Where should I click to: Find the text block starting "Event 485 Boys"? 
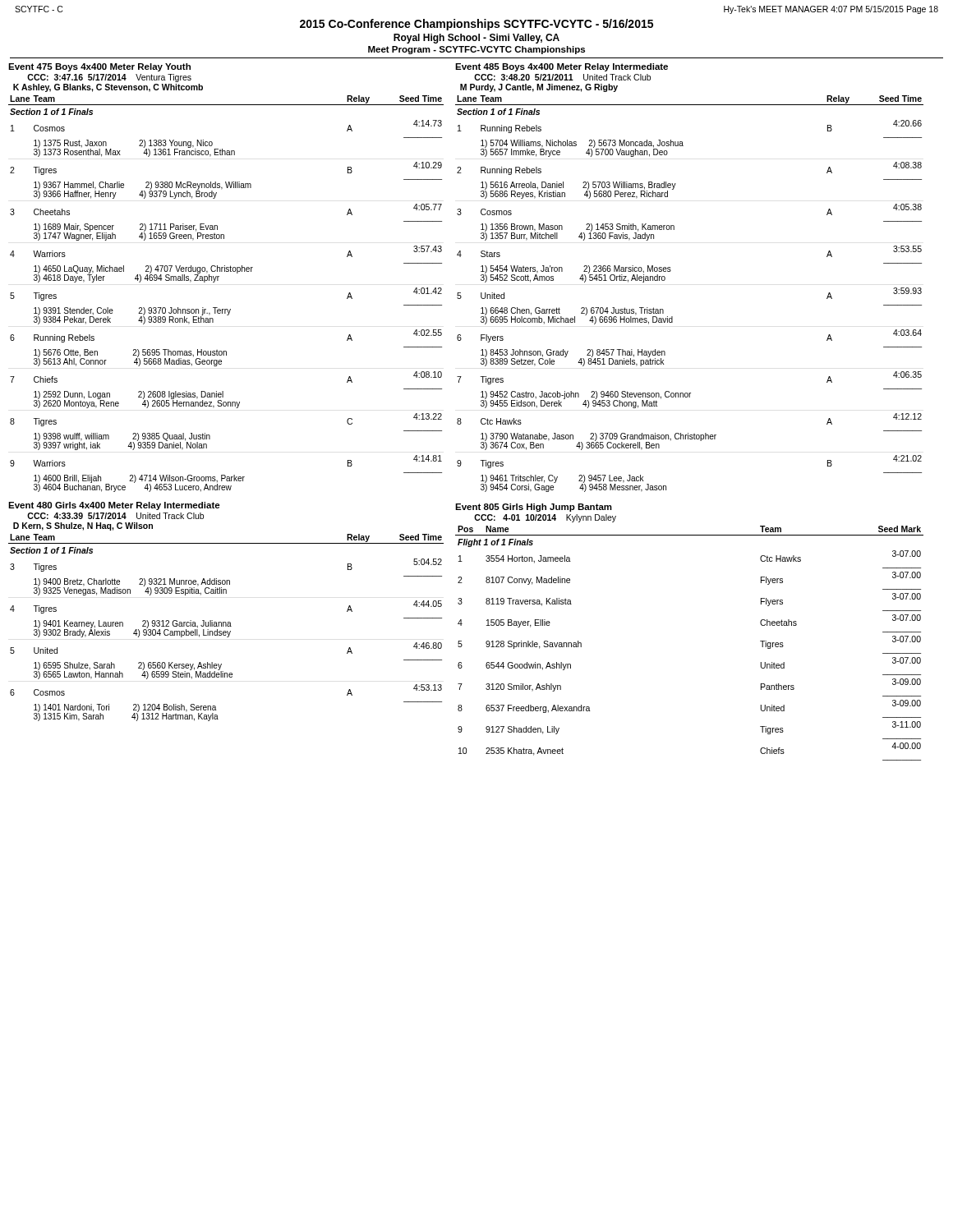(562, 67)
